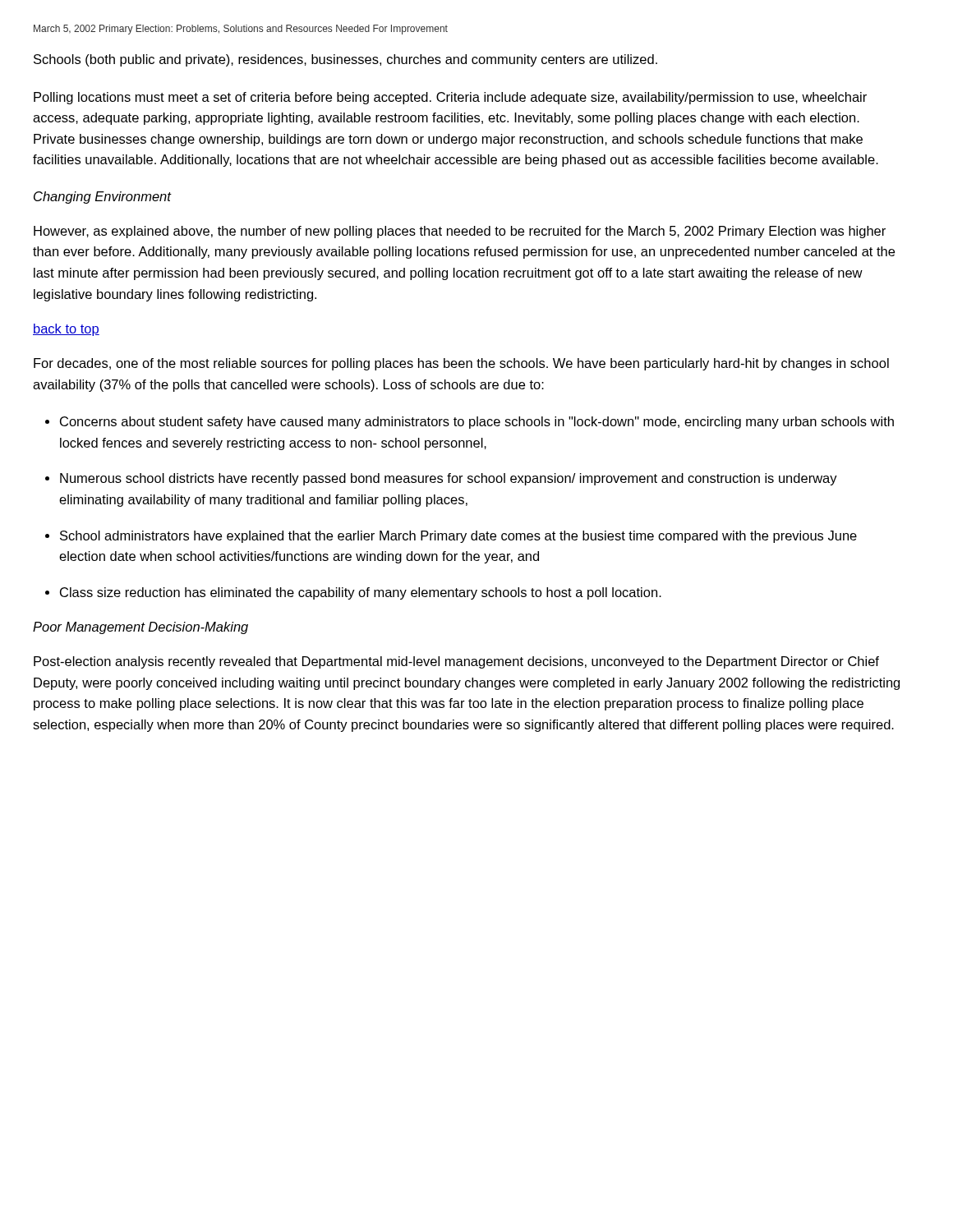This screenshot has width=953, height=1232.
Task: Where is the passage that starts "Schools (both public and private), residences, businesses,"?
Action: tap(346, 59)
